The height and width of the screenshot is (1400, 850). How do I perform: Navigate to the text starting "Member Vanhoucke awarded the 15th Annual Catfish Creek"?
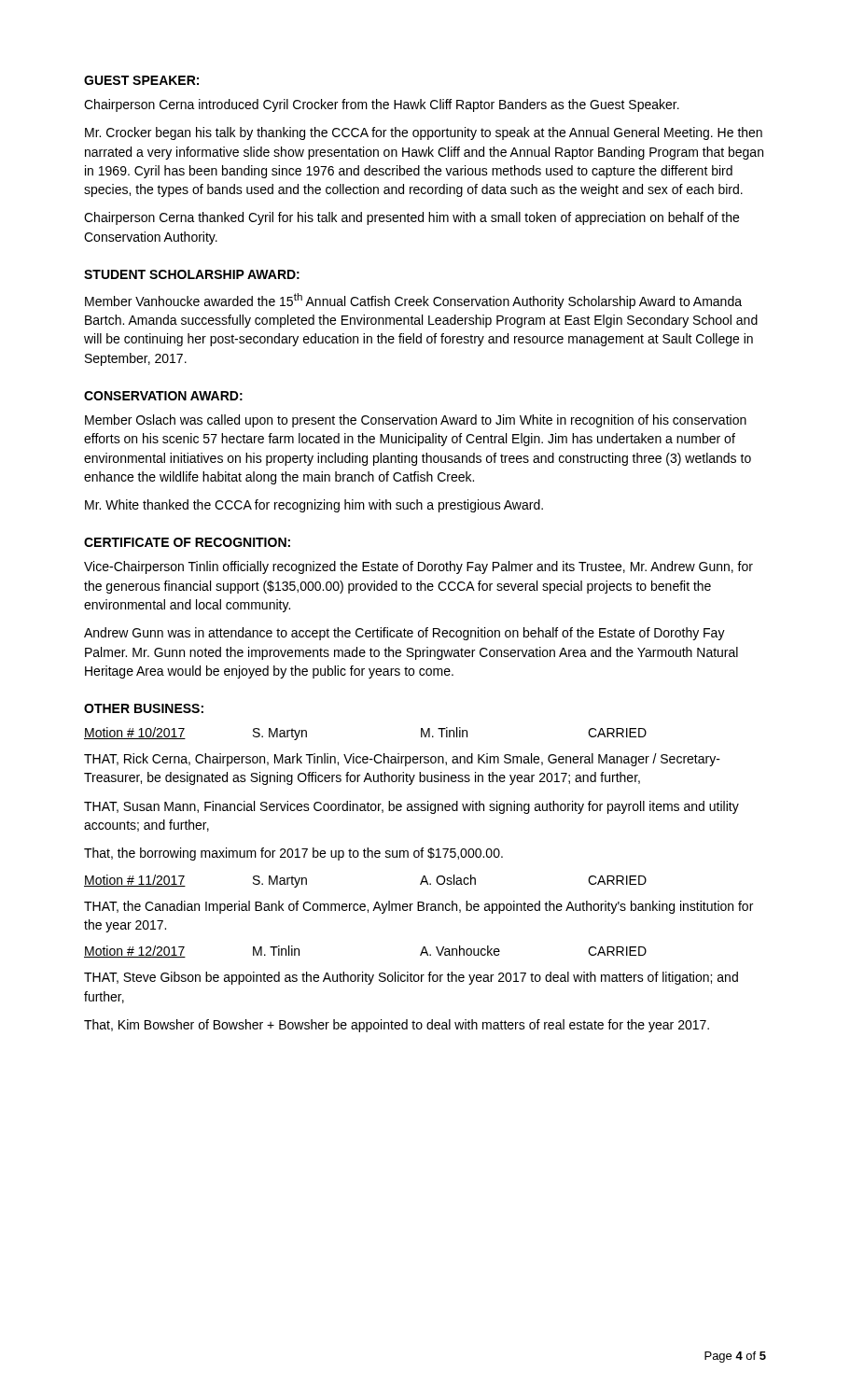coord(421,328)
